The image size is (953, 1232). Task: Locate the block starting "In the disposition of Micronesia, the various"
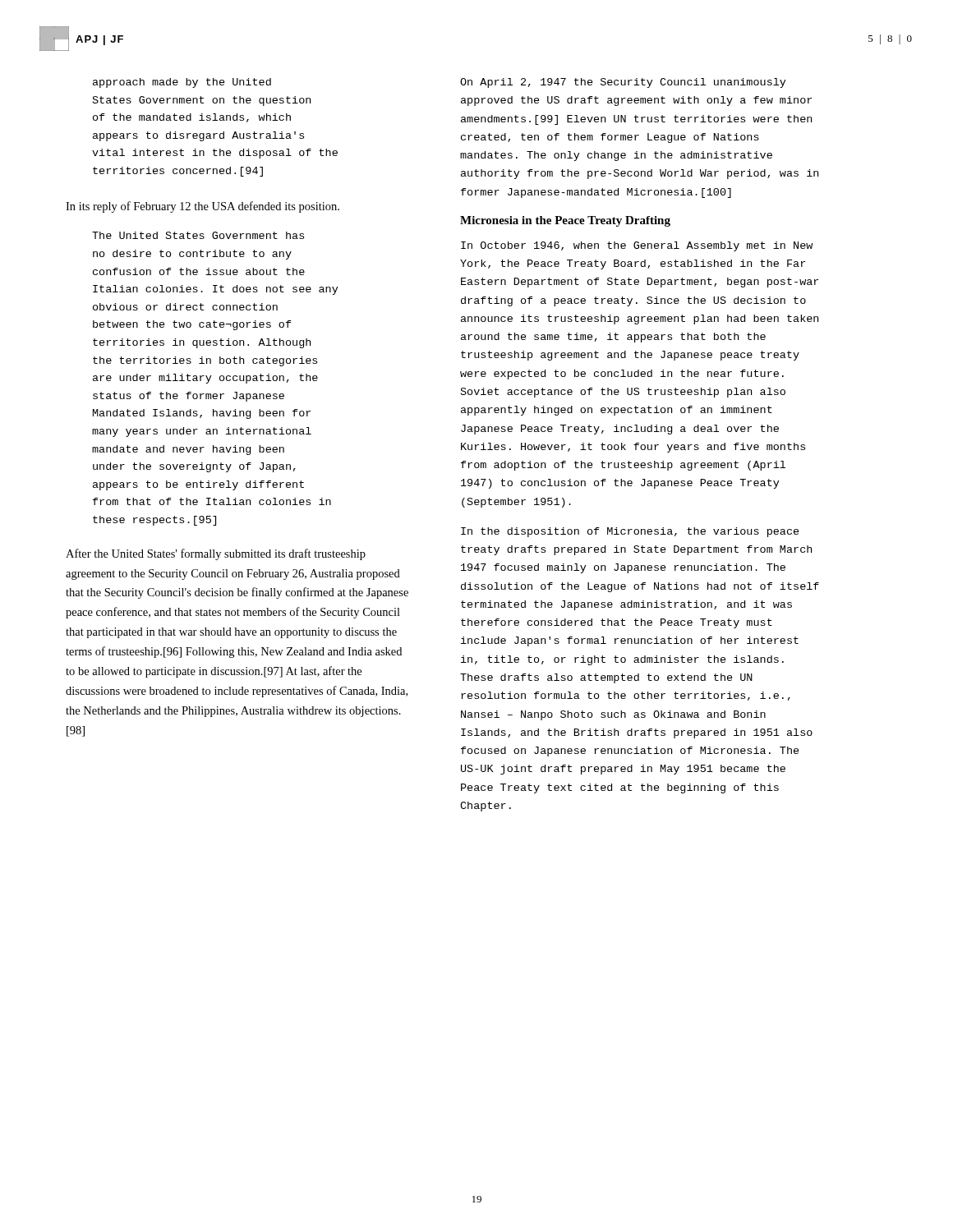(x=640, y=669)
